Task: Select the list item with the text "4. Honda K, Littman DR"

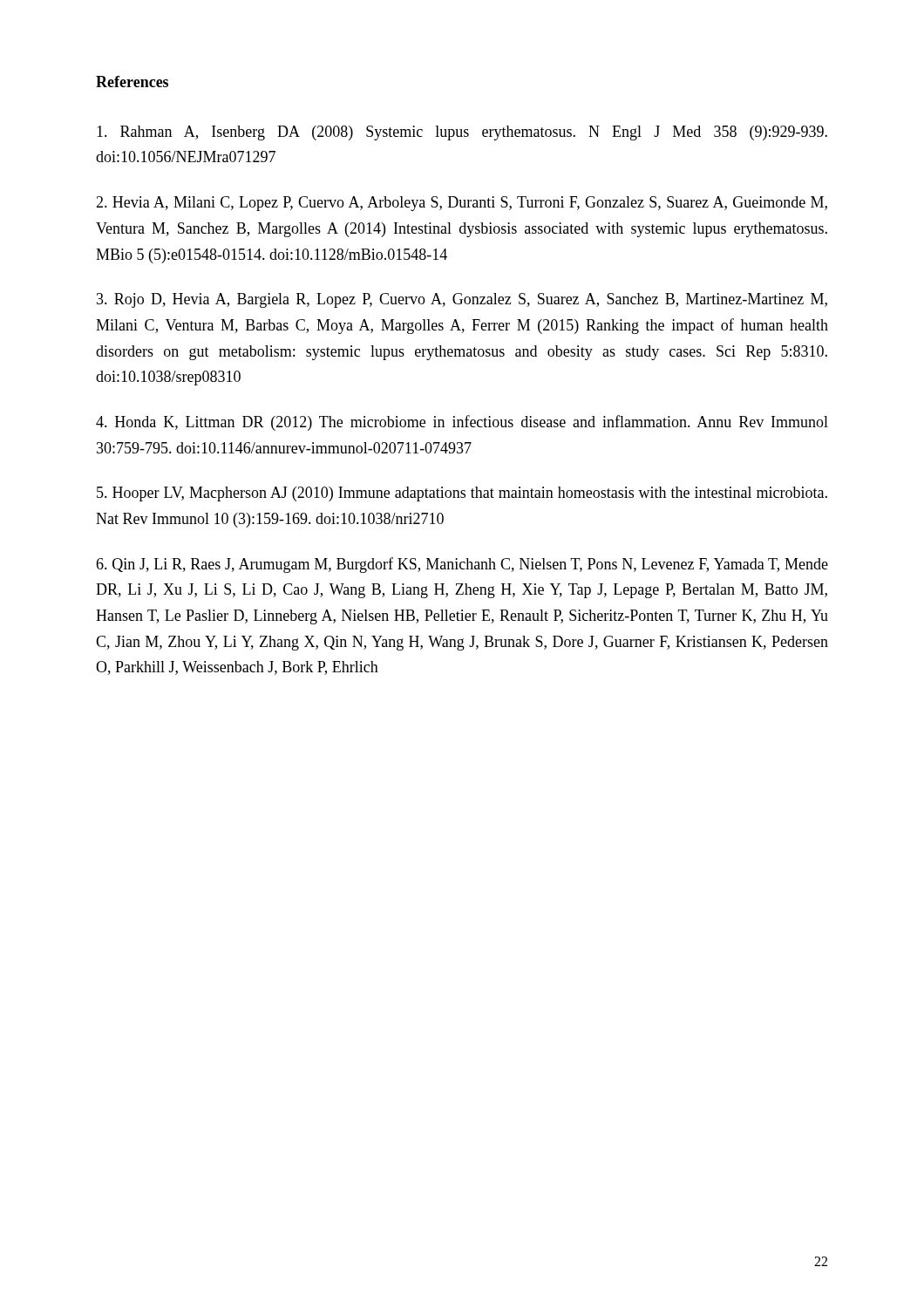Action: coord(462,435)
